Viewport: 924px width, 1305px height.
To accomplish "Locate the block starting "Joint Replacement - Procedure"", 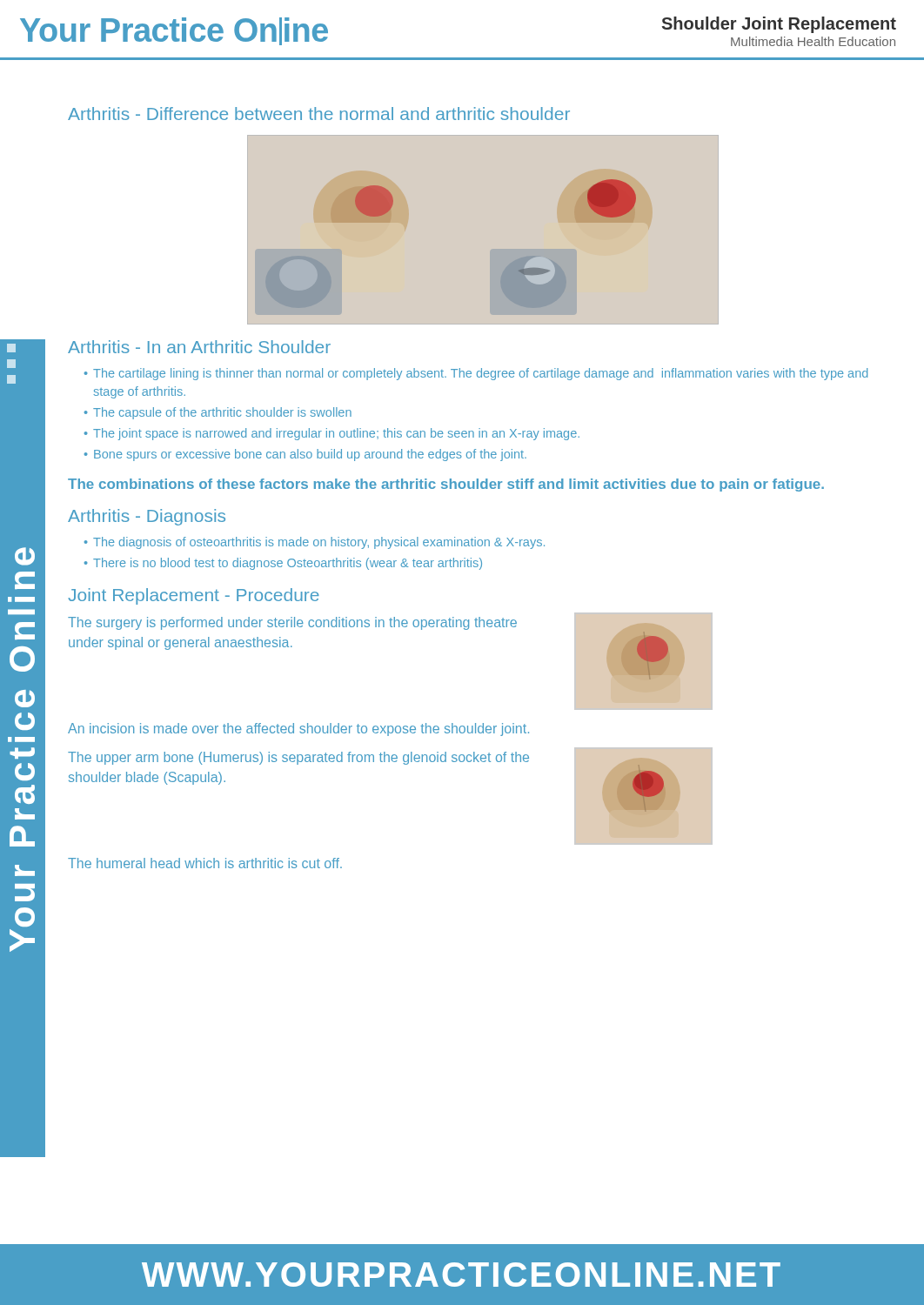I will point(194,595).
